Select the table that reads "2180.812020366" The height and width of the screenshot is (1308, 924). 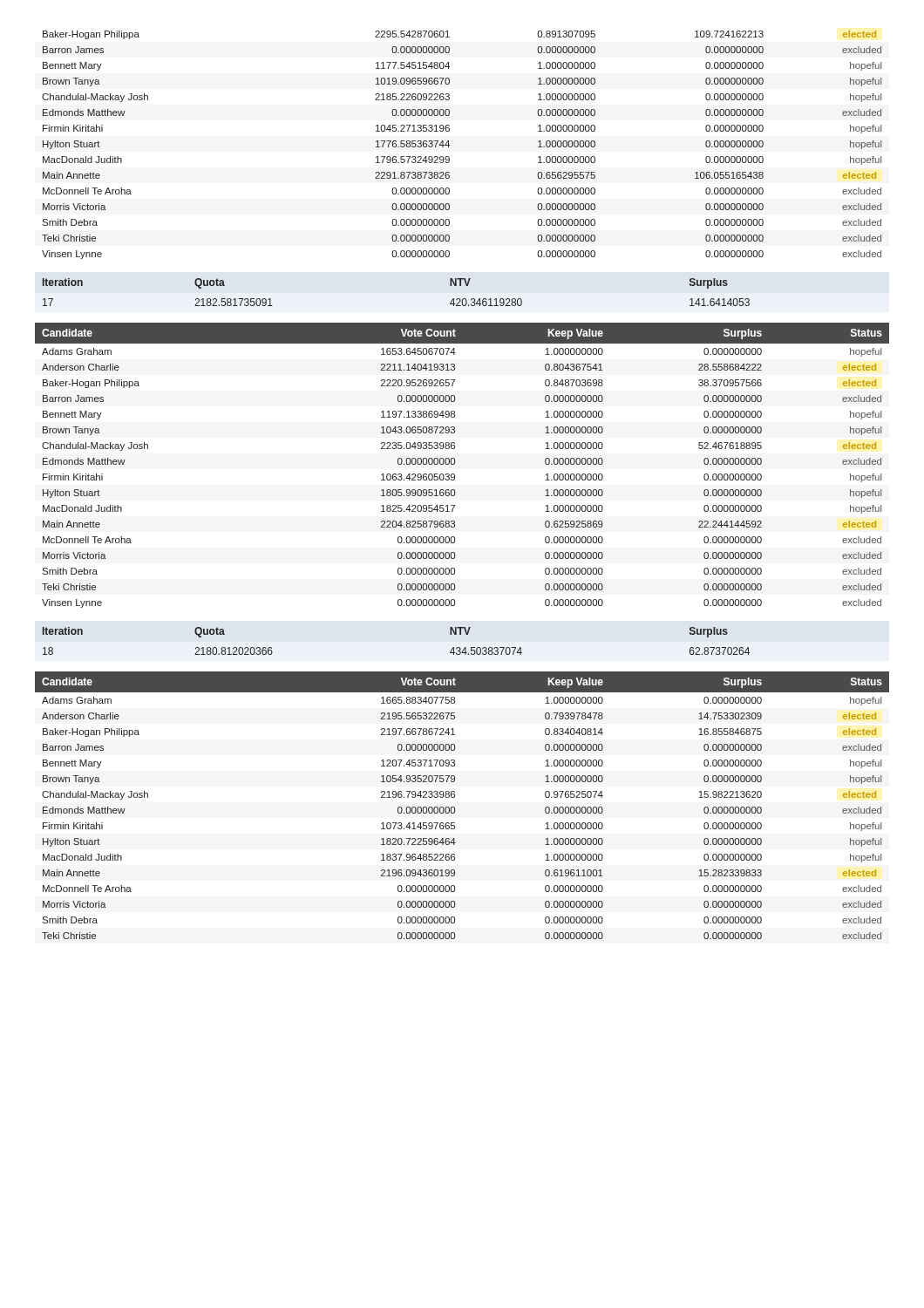point(462,641)
